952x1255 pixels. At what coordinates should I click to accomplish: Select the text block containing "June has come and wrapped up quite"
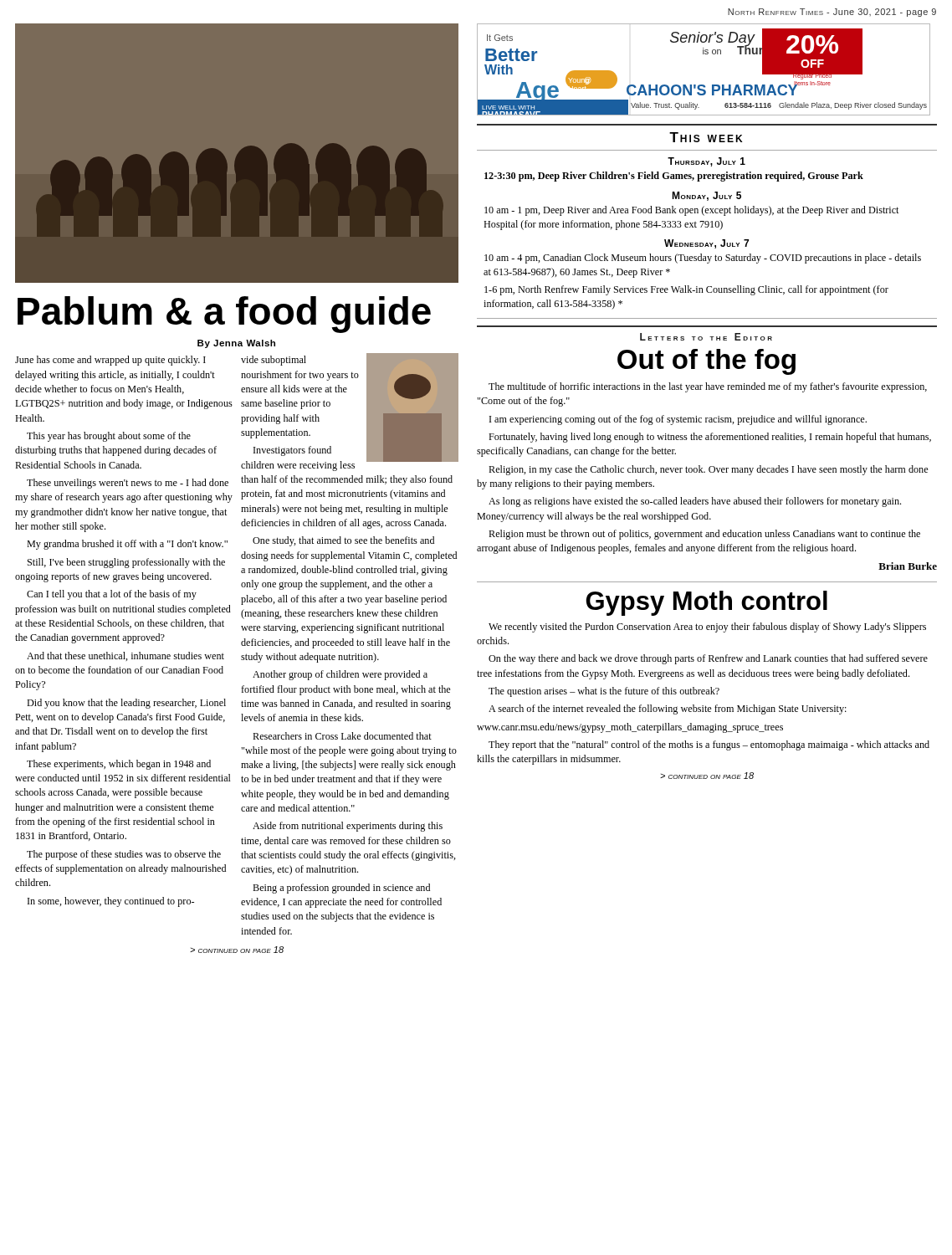(x=237, y=655)
